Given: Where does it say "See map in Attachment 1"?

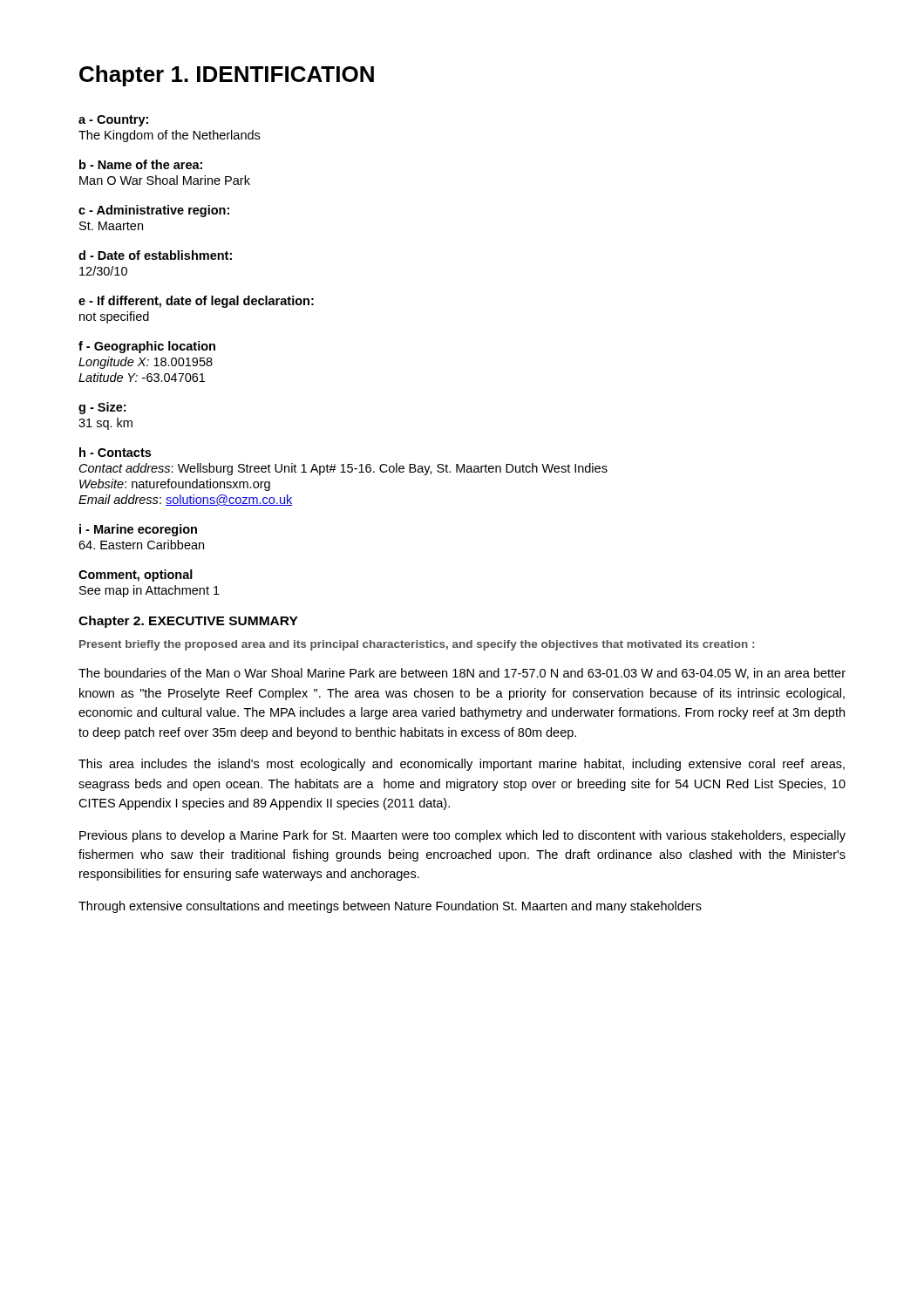Looking at the screenshot, I should pos(149,591).
